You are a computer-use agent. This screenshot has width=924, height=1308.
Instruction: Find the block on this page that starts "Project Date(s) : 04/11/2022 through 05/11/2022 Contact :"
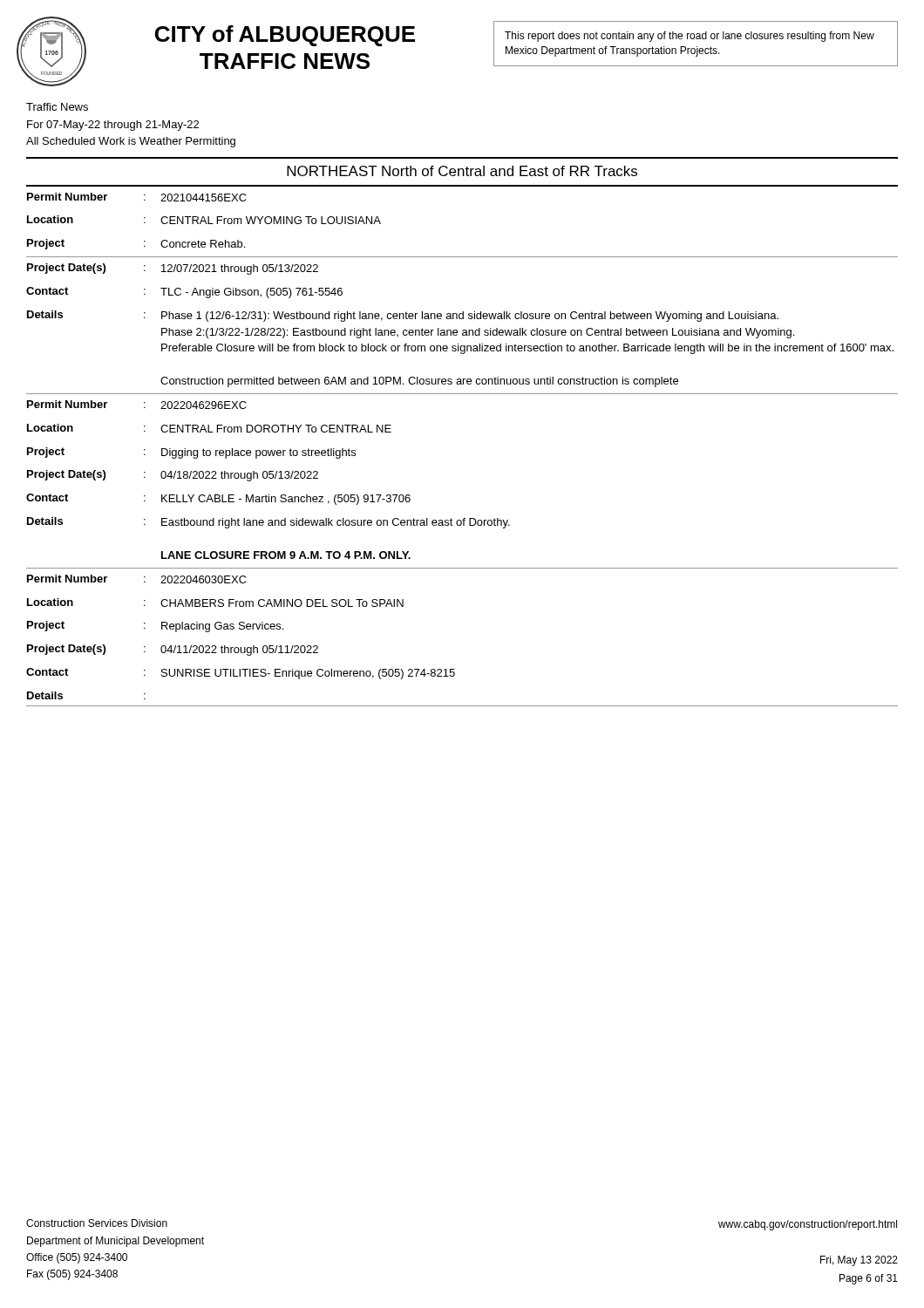462,672
